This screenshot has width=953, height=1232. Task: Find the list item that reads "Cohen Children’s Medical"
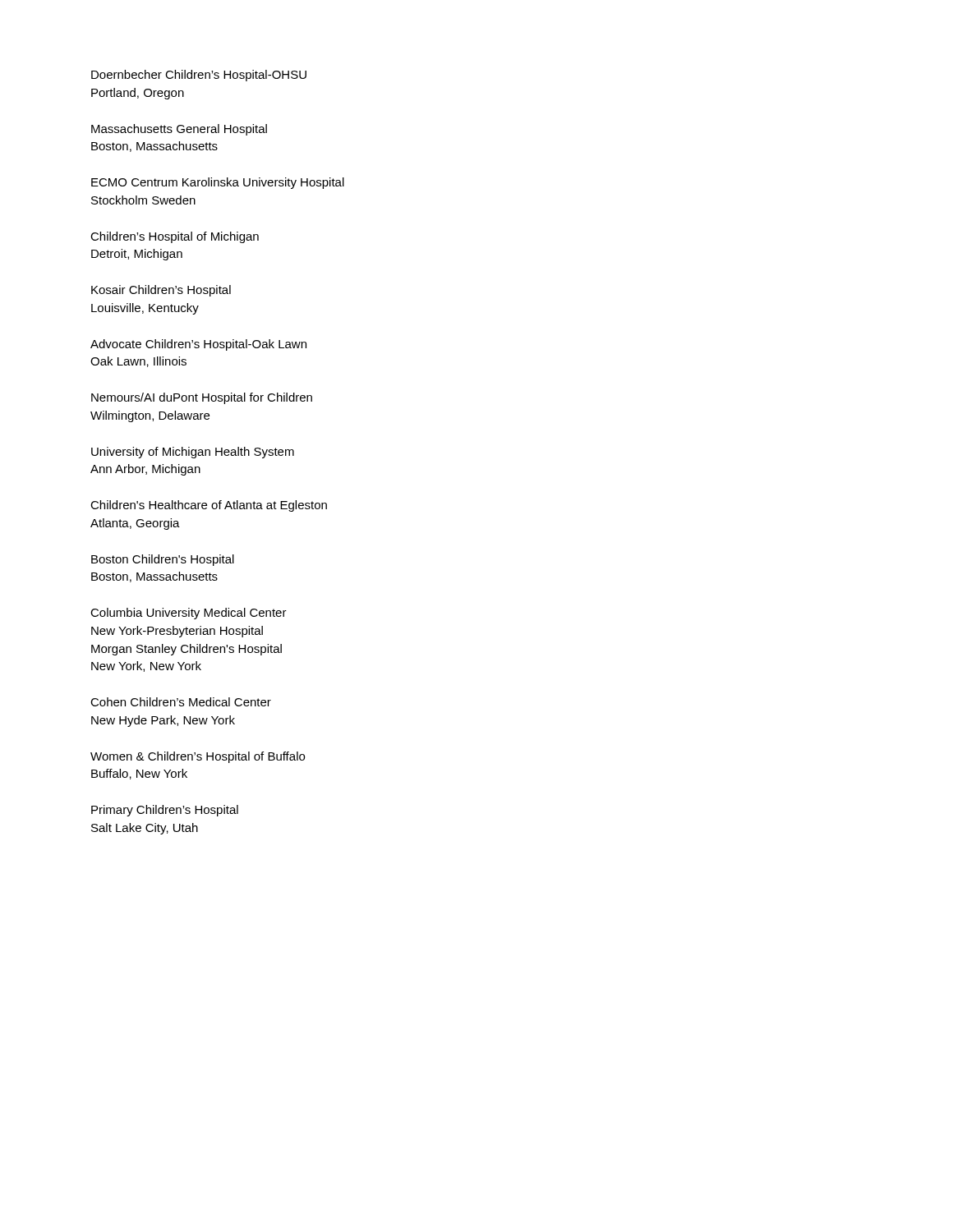181,711
